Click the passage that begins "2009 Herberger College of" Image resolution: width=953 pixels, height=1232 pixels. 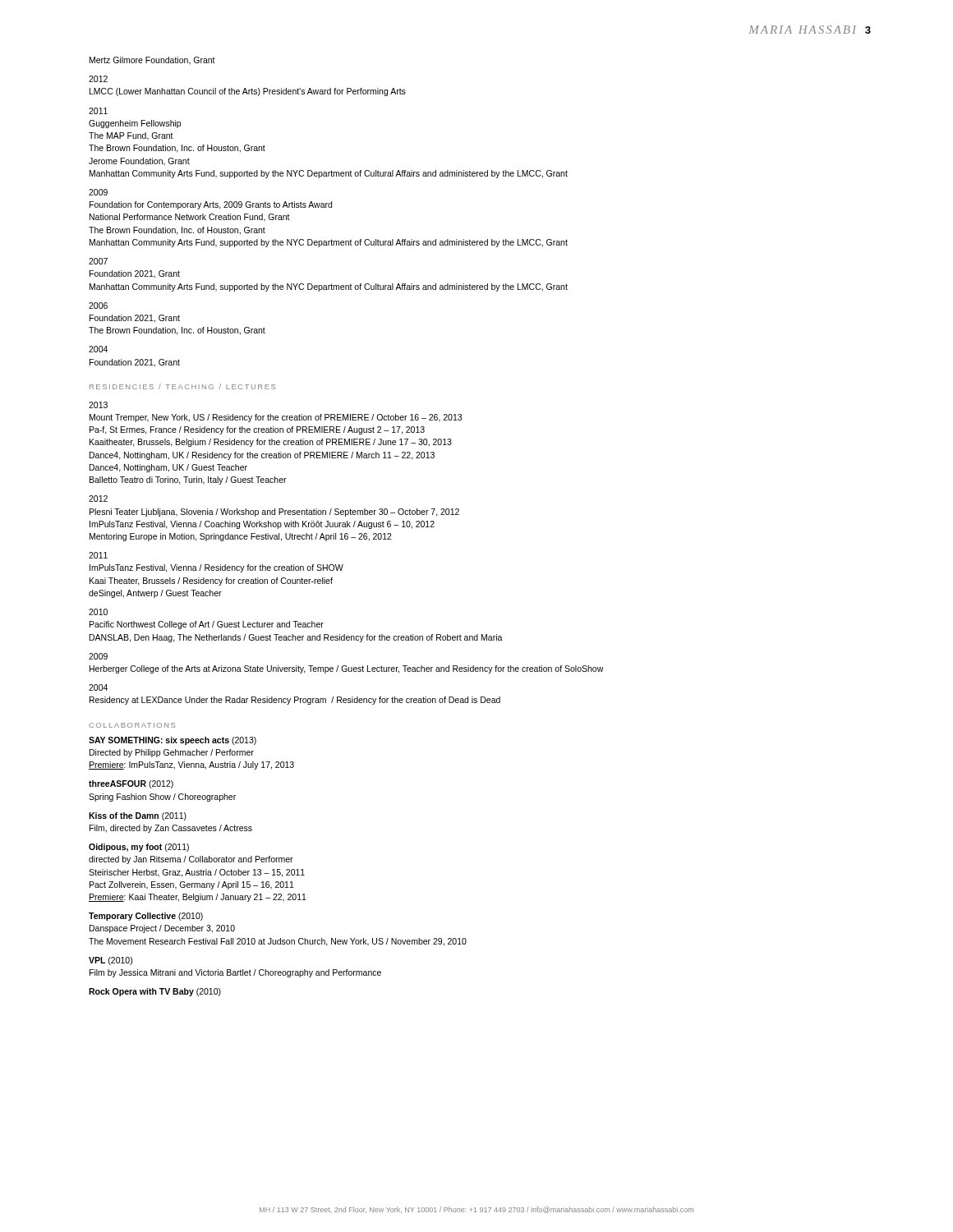[x=476, y=662]
